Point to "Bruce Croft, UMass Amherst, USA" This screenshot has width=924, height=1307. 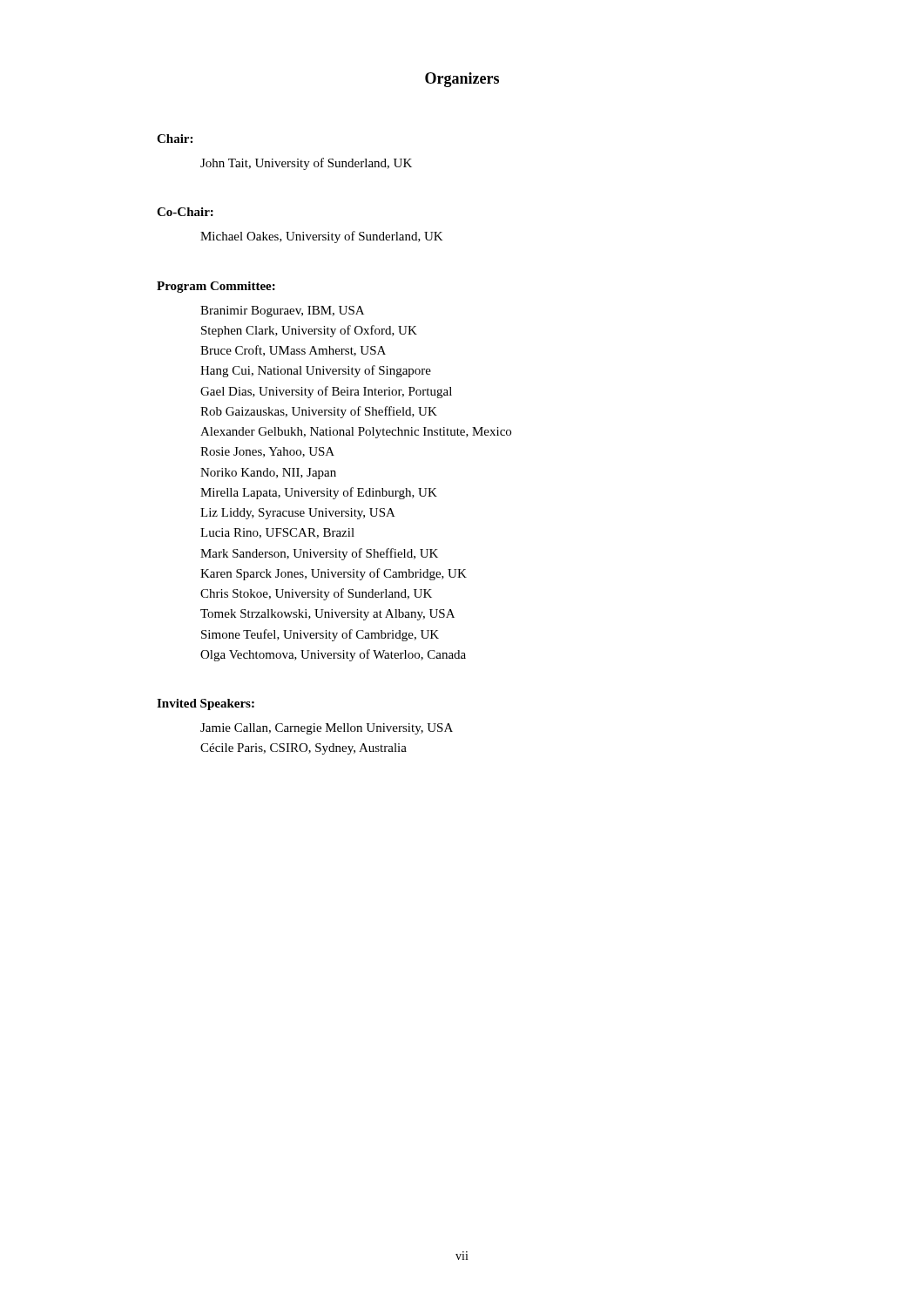[293, 351]
